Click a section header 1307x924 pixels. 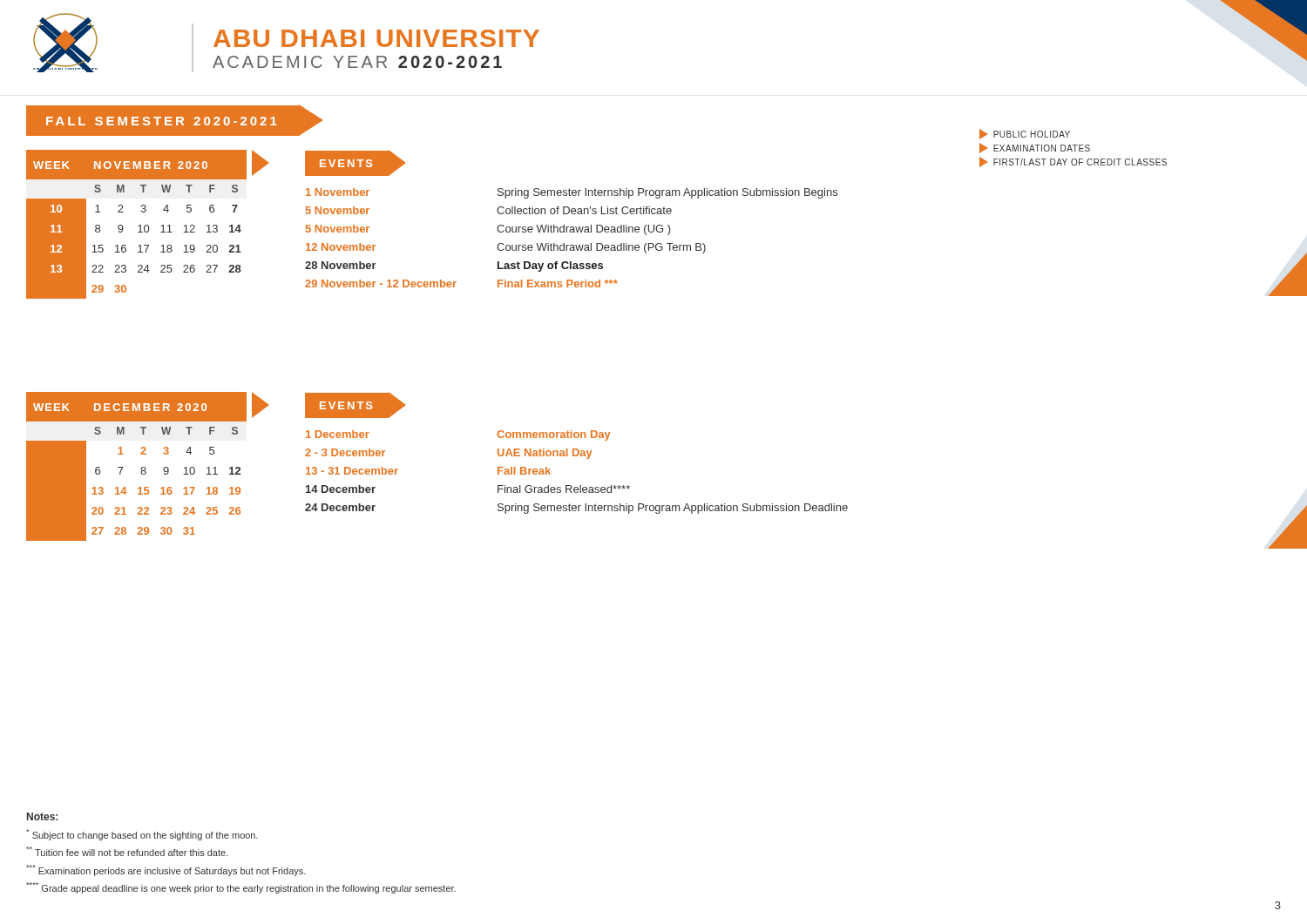pos(175,120)
